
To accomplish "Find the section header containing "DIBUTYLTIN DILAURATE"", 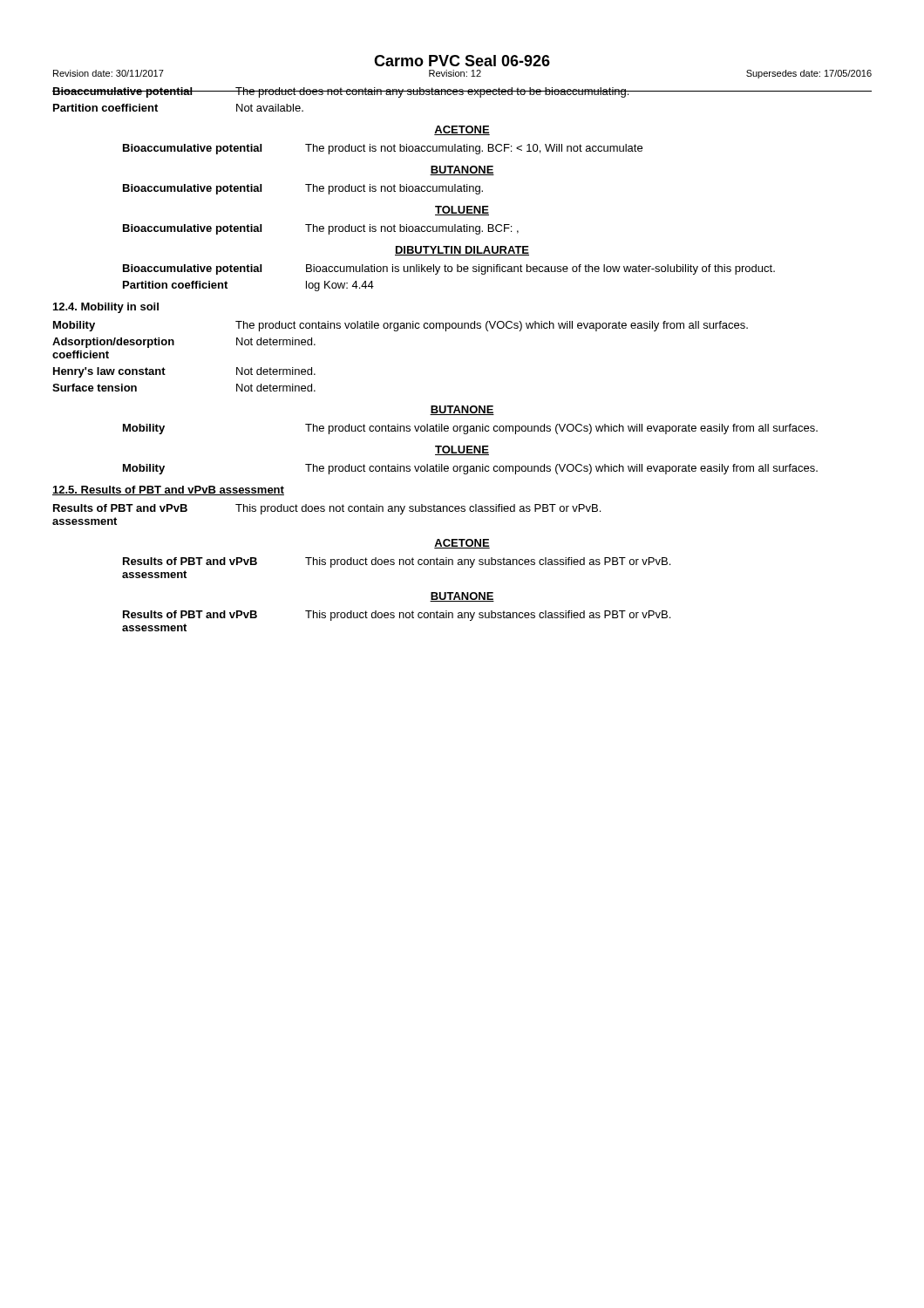I will (x=462, y=250).
